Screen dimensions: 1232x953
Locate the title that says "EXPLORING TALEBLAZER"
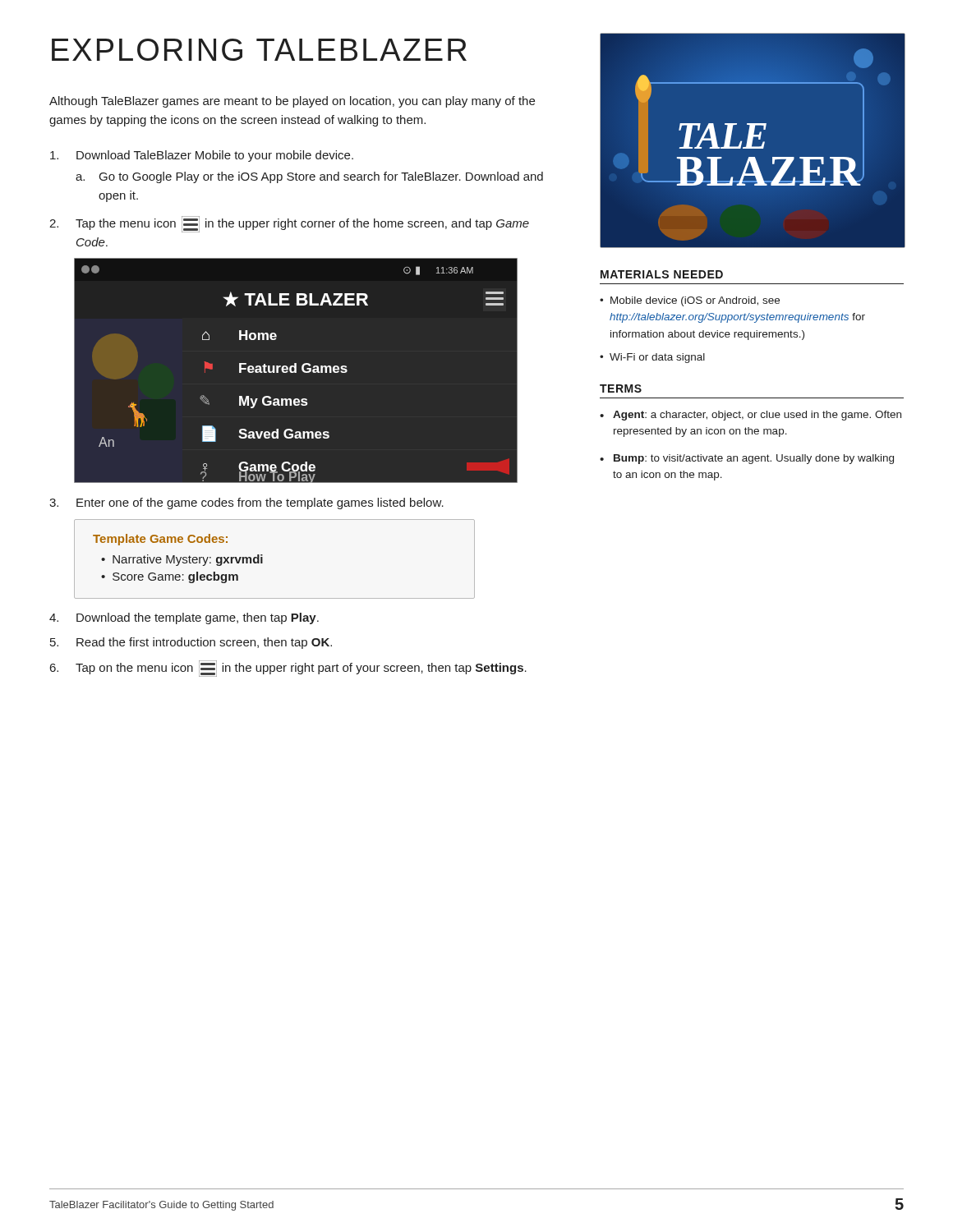[259, 50]
